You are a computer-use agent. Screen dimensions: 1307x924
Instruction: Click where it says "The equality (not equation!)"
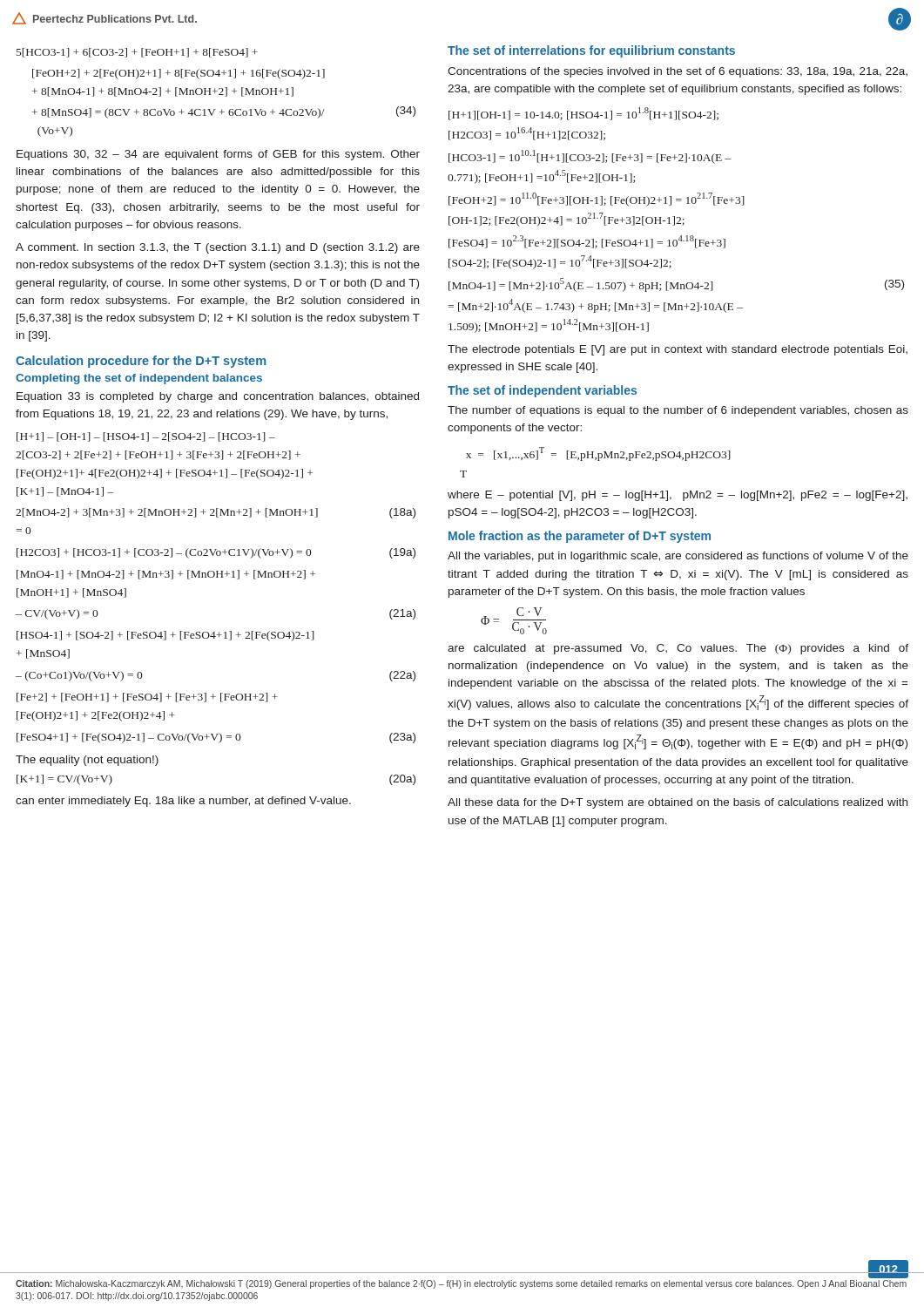tap(87, 761)
